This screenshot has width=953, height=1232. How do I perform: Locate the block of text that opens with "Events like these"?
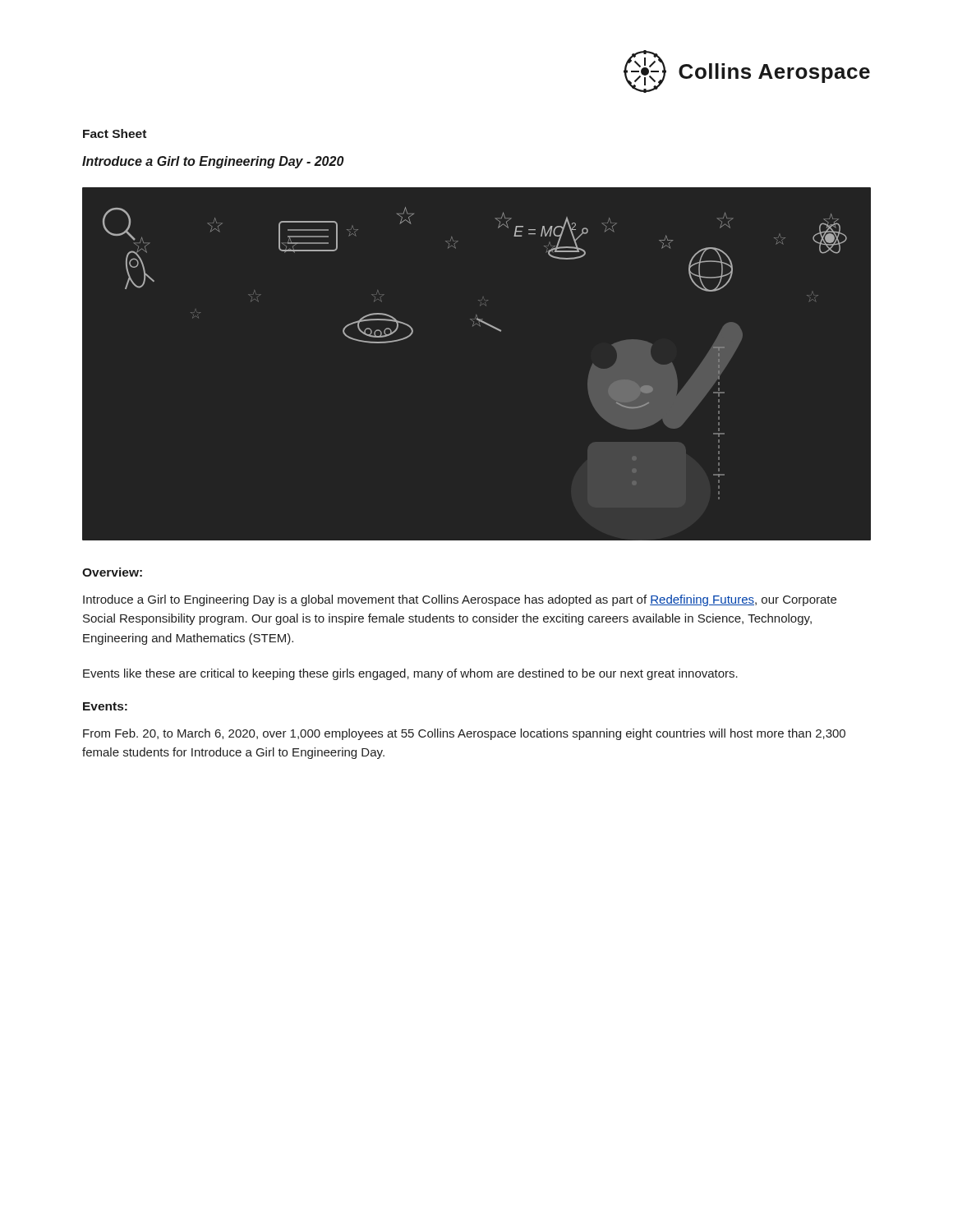click(x=410, y=673)
